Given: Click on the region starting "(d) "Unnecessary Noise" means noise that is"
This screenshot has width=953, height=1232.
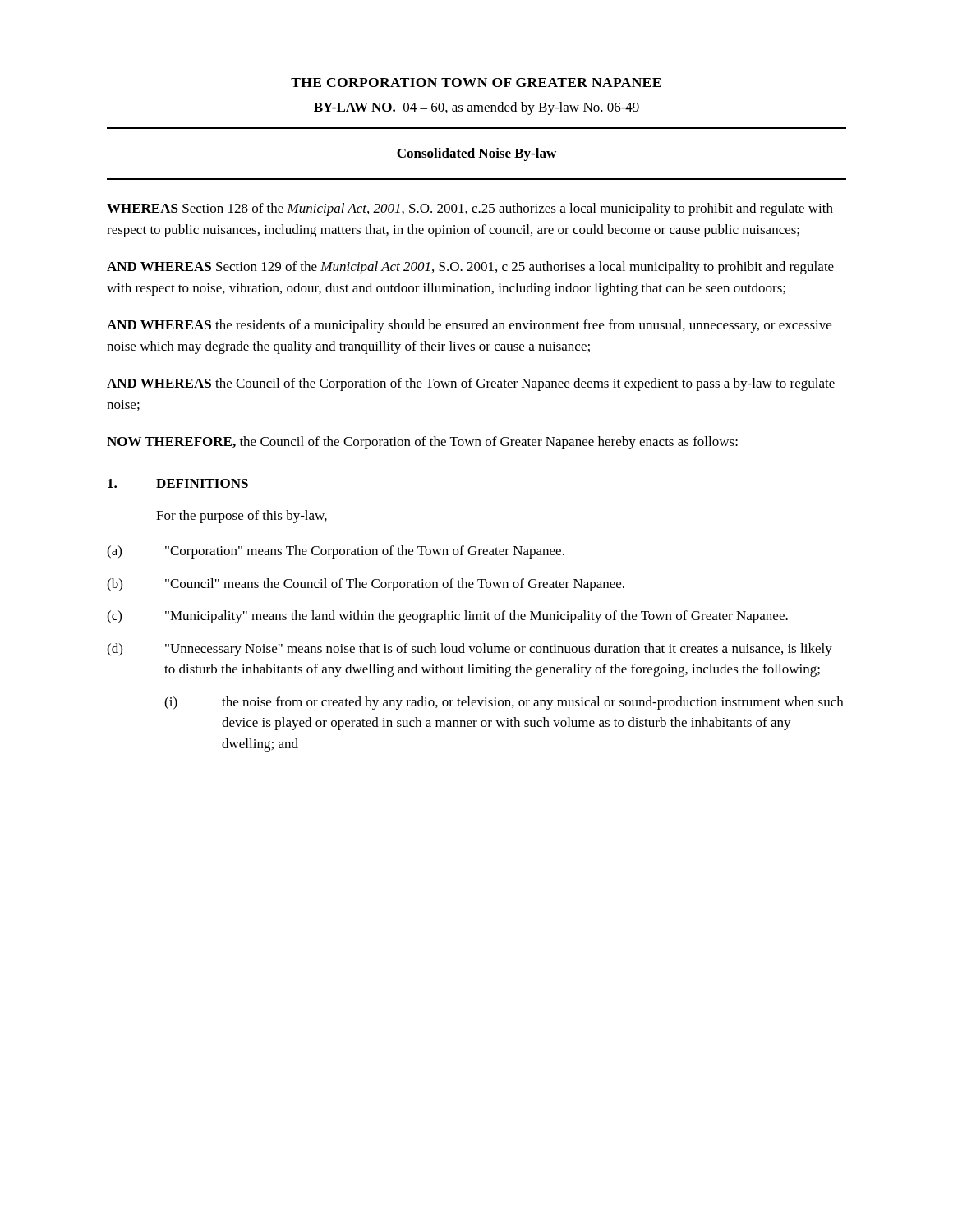Looking at the screenshot, I should [x=476, y=696].
